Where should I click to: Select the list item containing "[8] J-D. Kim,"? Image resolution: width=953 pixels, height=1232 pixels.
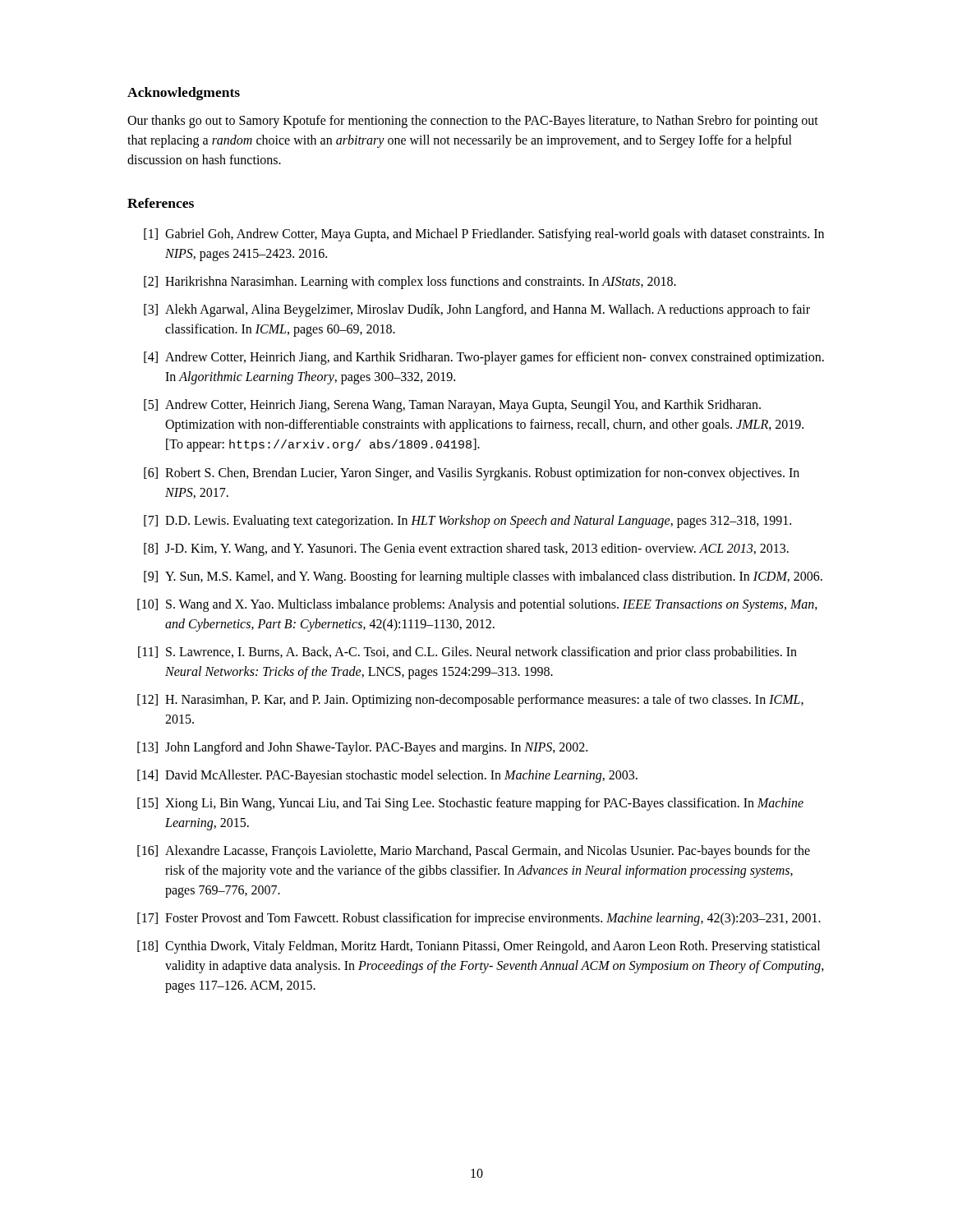[x=476, y=549]
